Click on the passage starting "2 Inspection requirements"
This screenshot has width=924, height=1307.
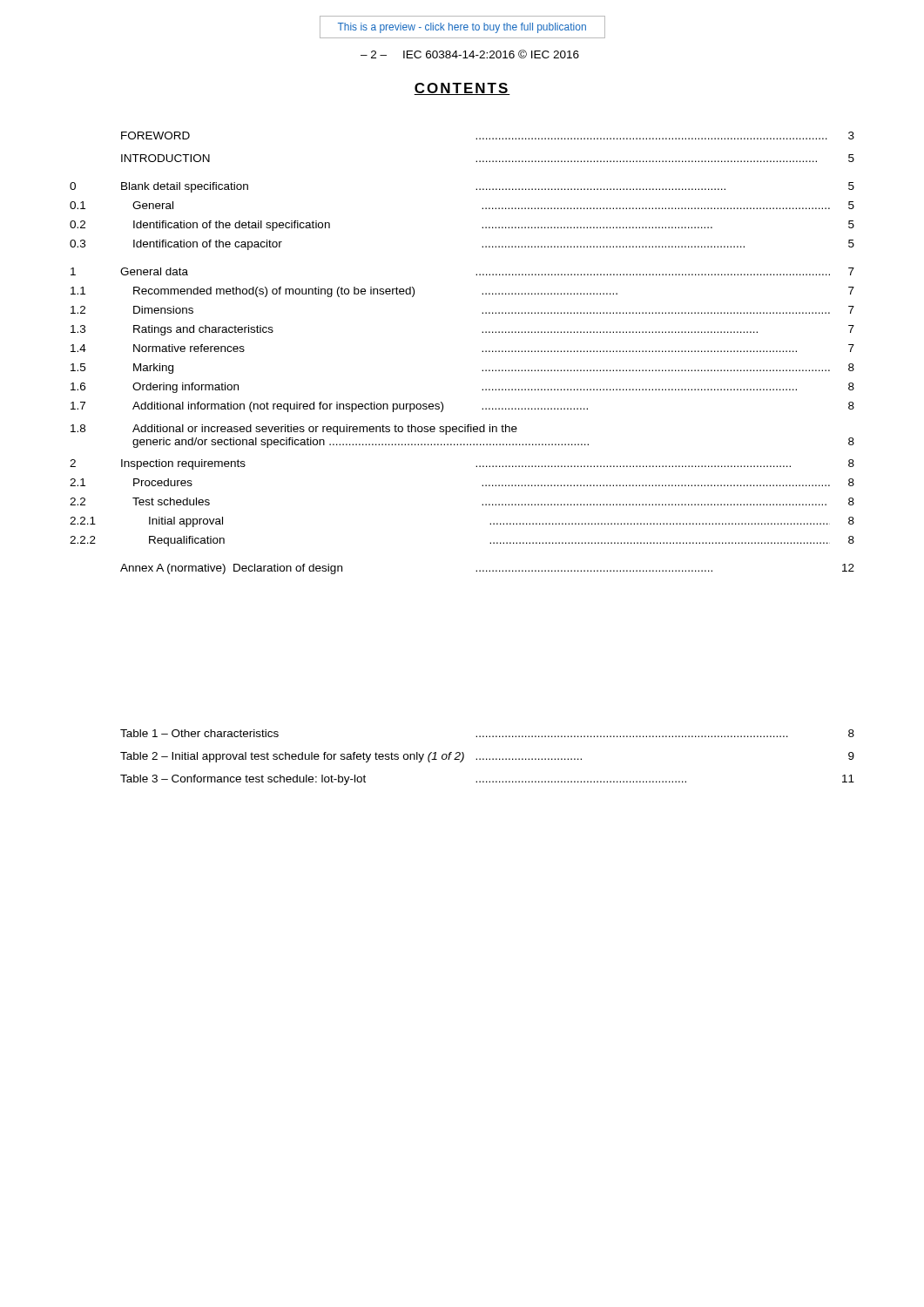[73, 464]
